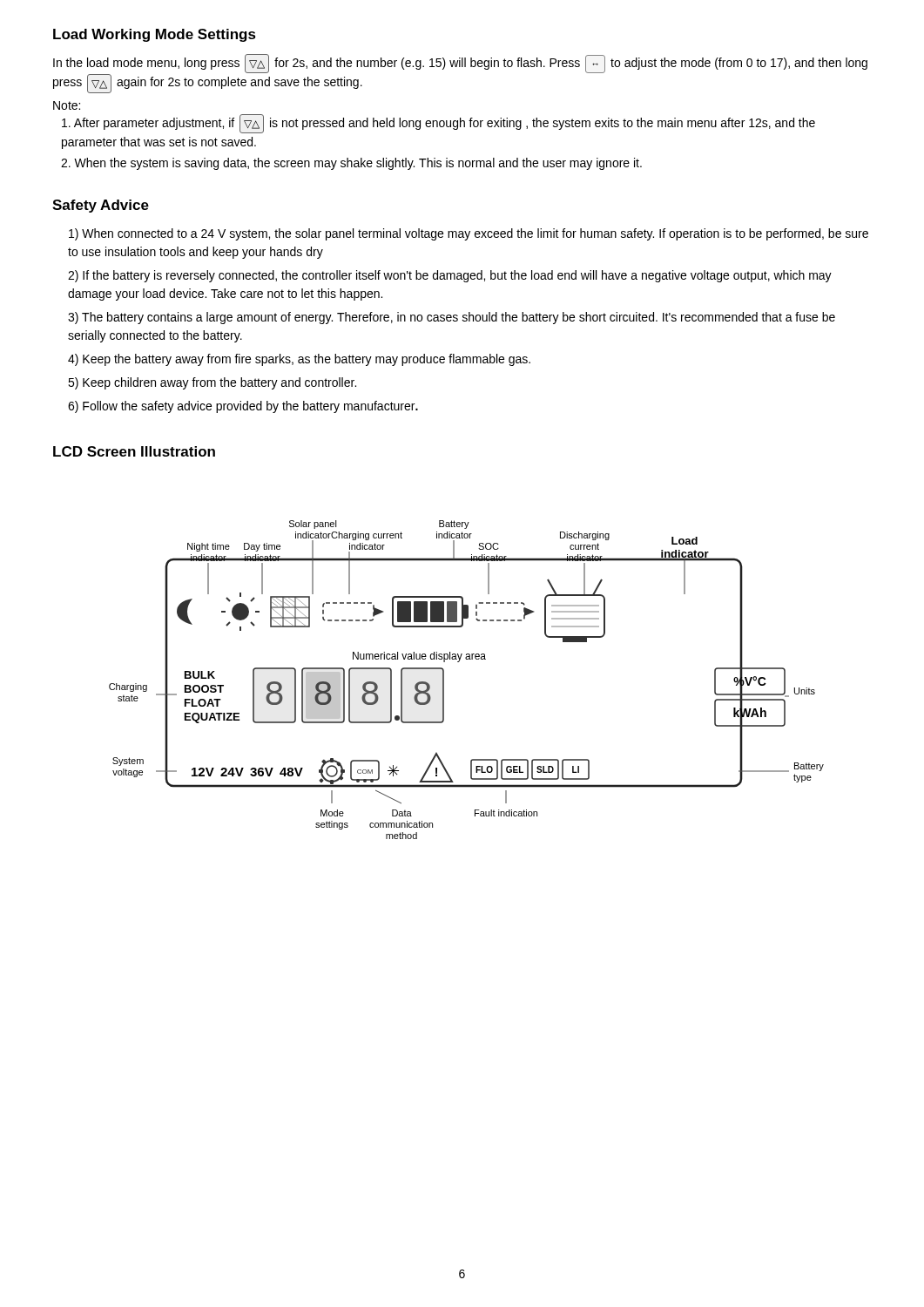Point to the block beginning "In the load mode menu, long press ▽△"
This screenshot has height=1307, width=924.
click(460, 74)
